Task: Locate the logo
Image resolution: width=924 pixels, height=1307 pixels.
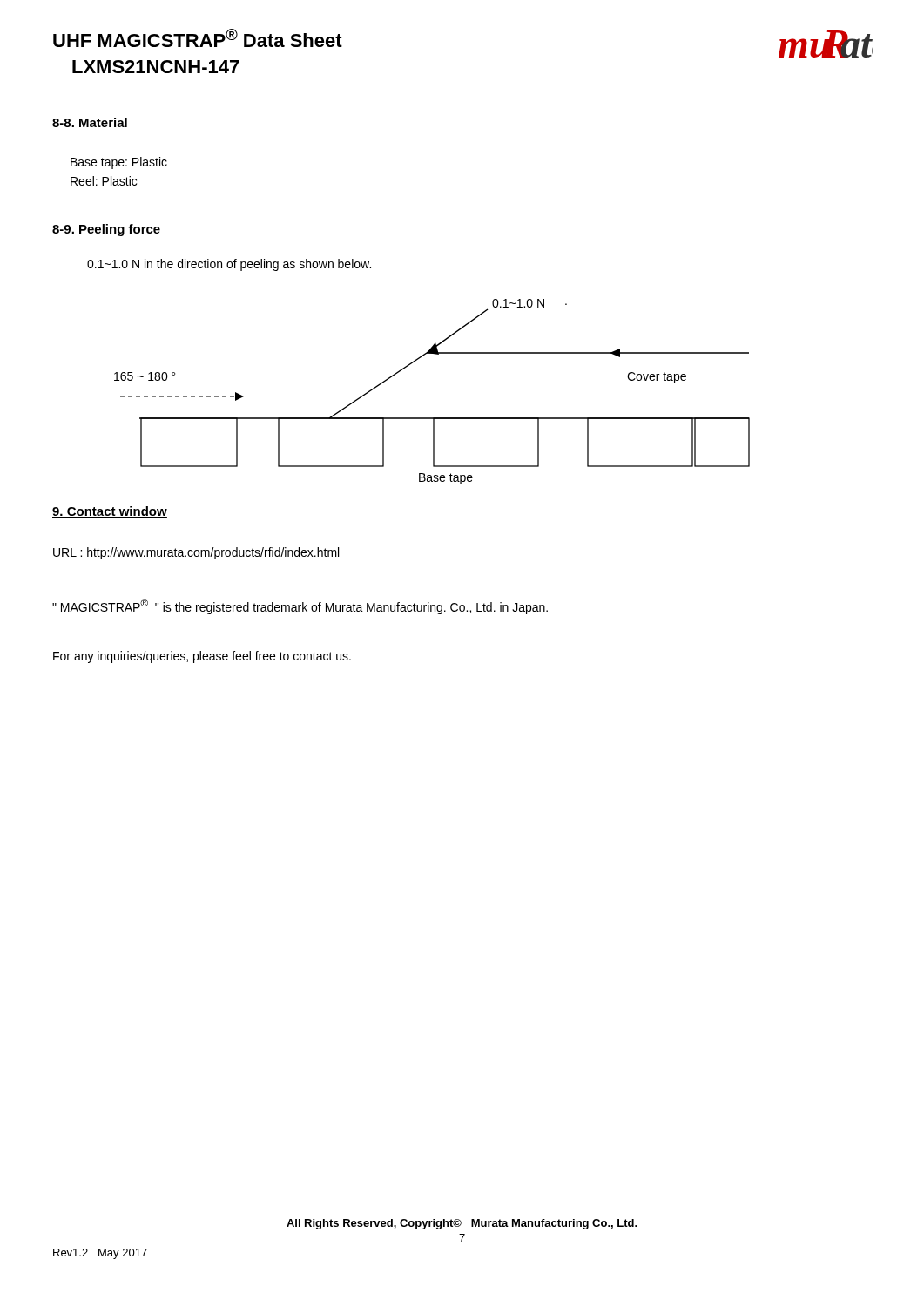Action: (826, 42)
